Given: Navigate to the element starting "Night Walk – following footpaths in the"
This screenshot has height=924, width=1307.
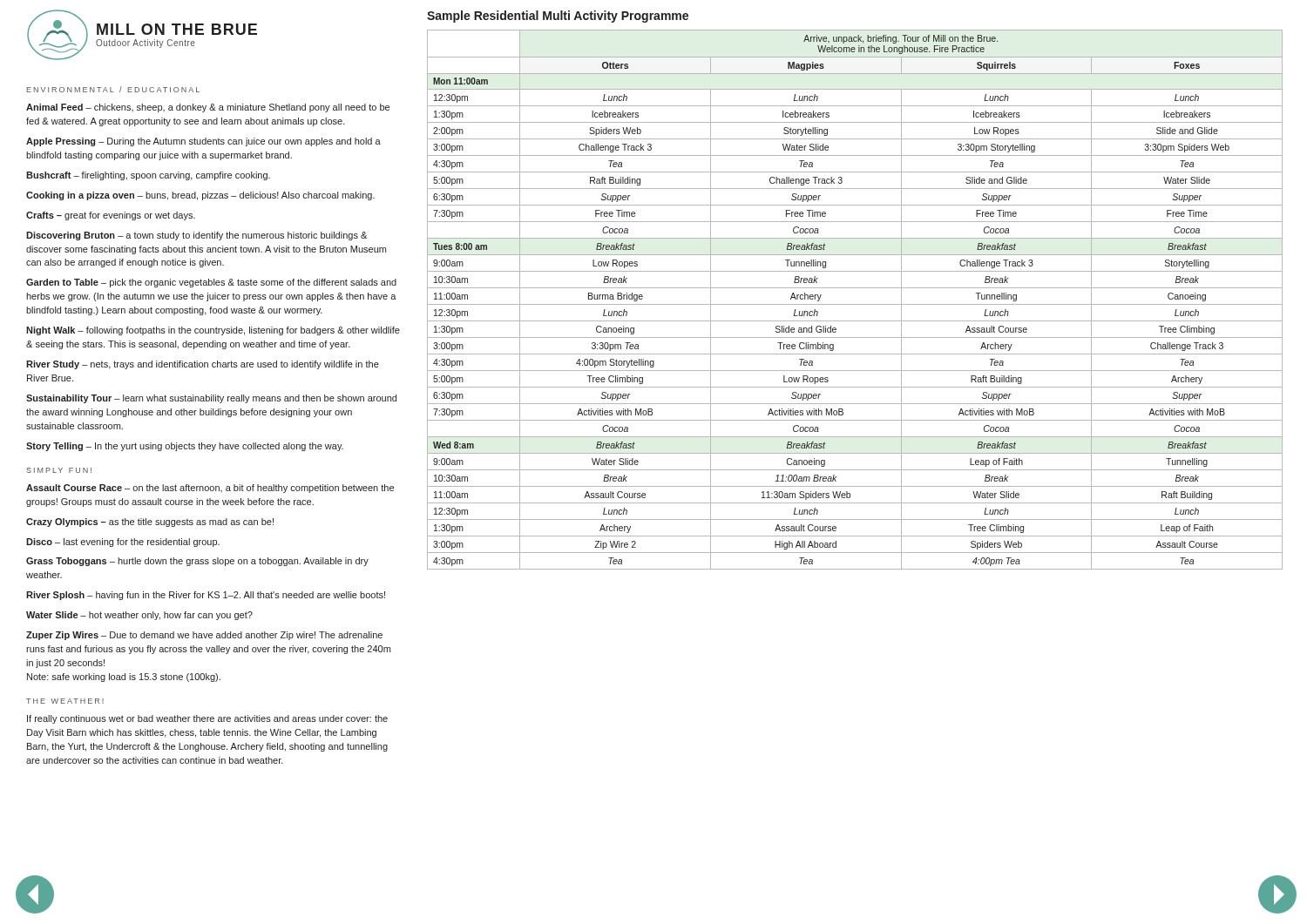Looking at the screenshot, I should (x=213, y=338).
